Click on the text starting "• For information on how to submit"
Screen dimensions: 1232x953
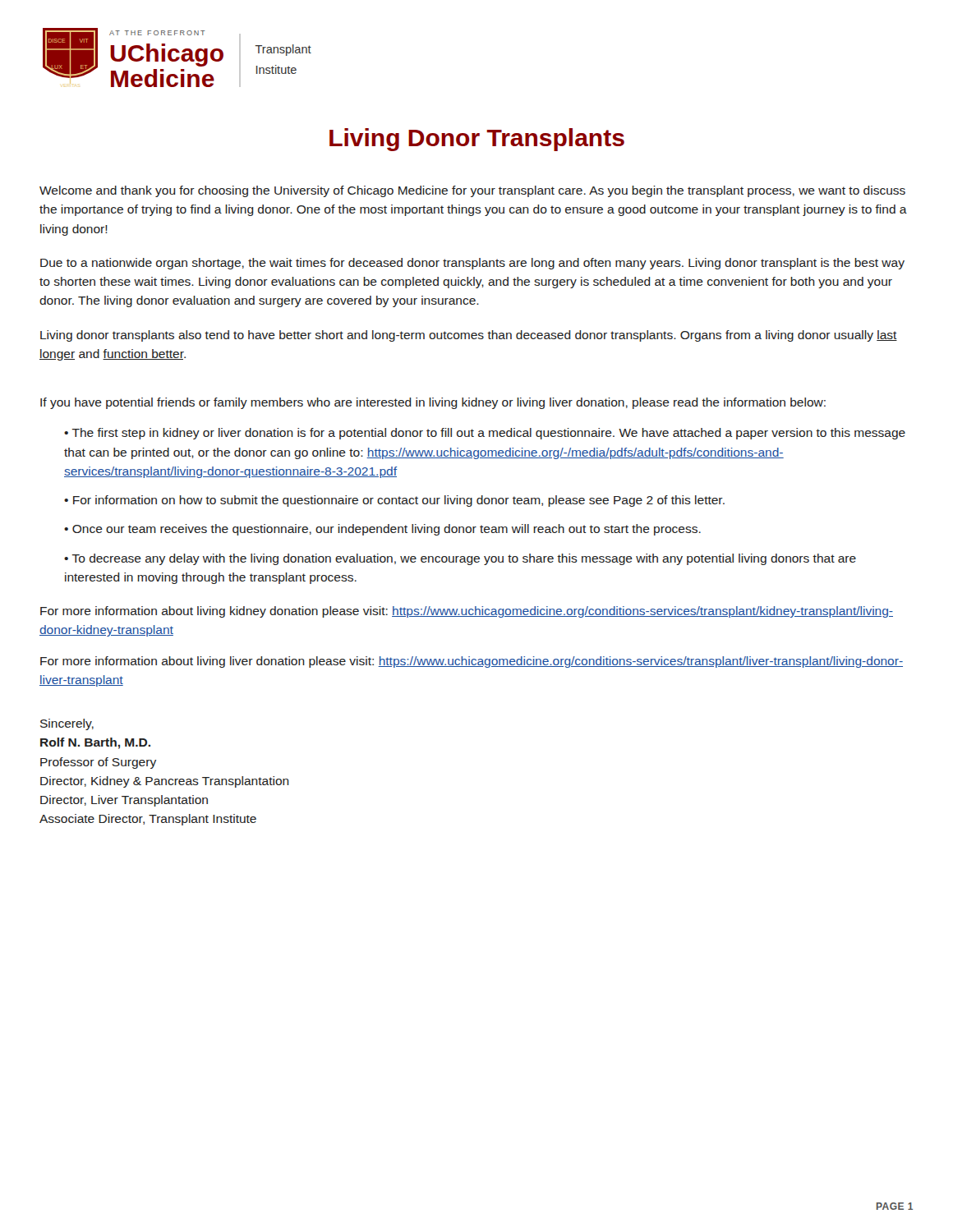point(395,500)
